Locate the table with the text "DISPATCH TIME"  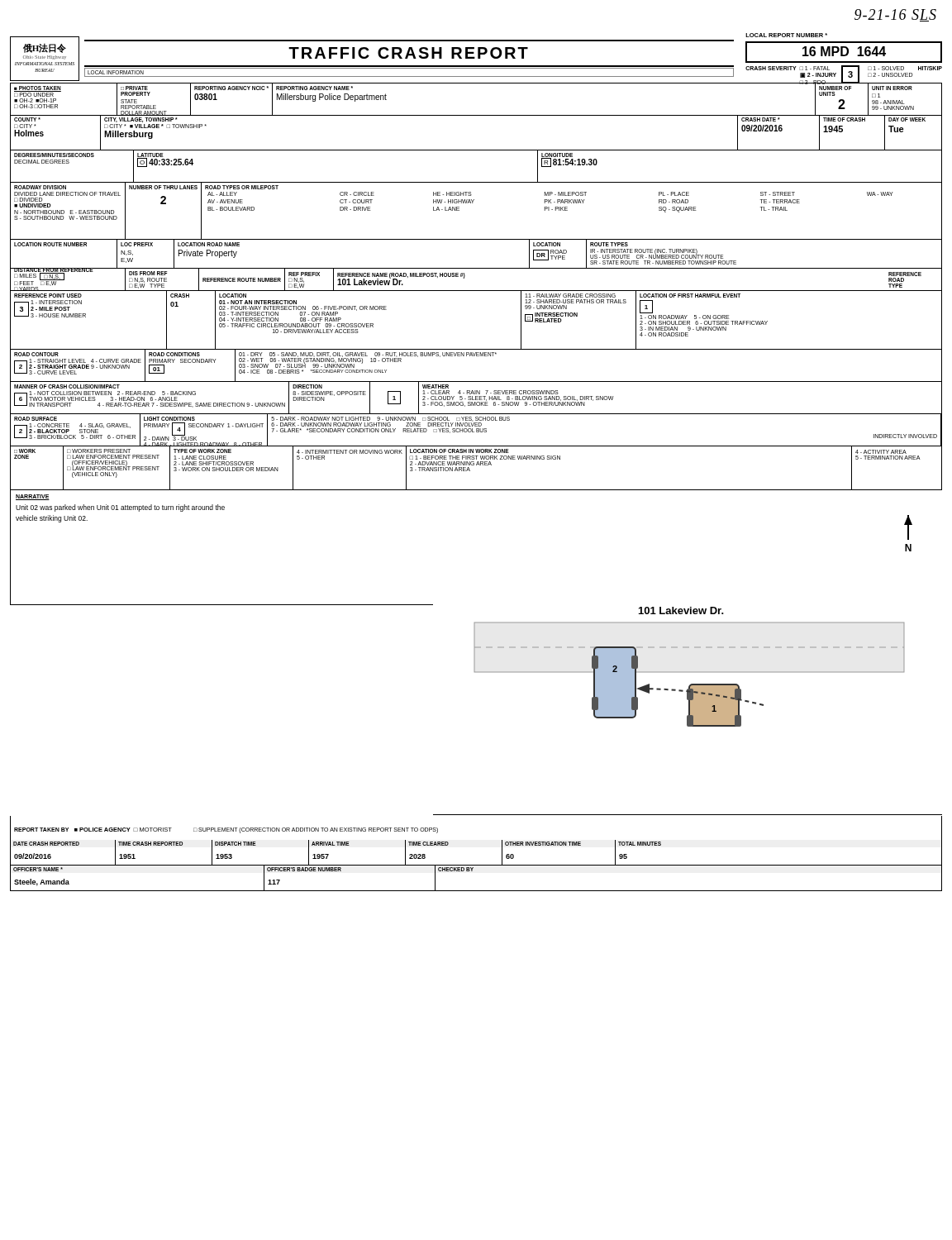pos(476,853)
